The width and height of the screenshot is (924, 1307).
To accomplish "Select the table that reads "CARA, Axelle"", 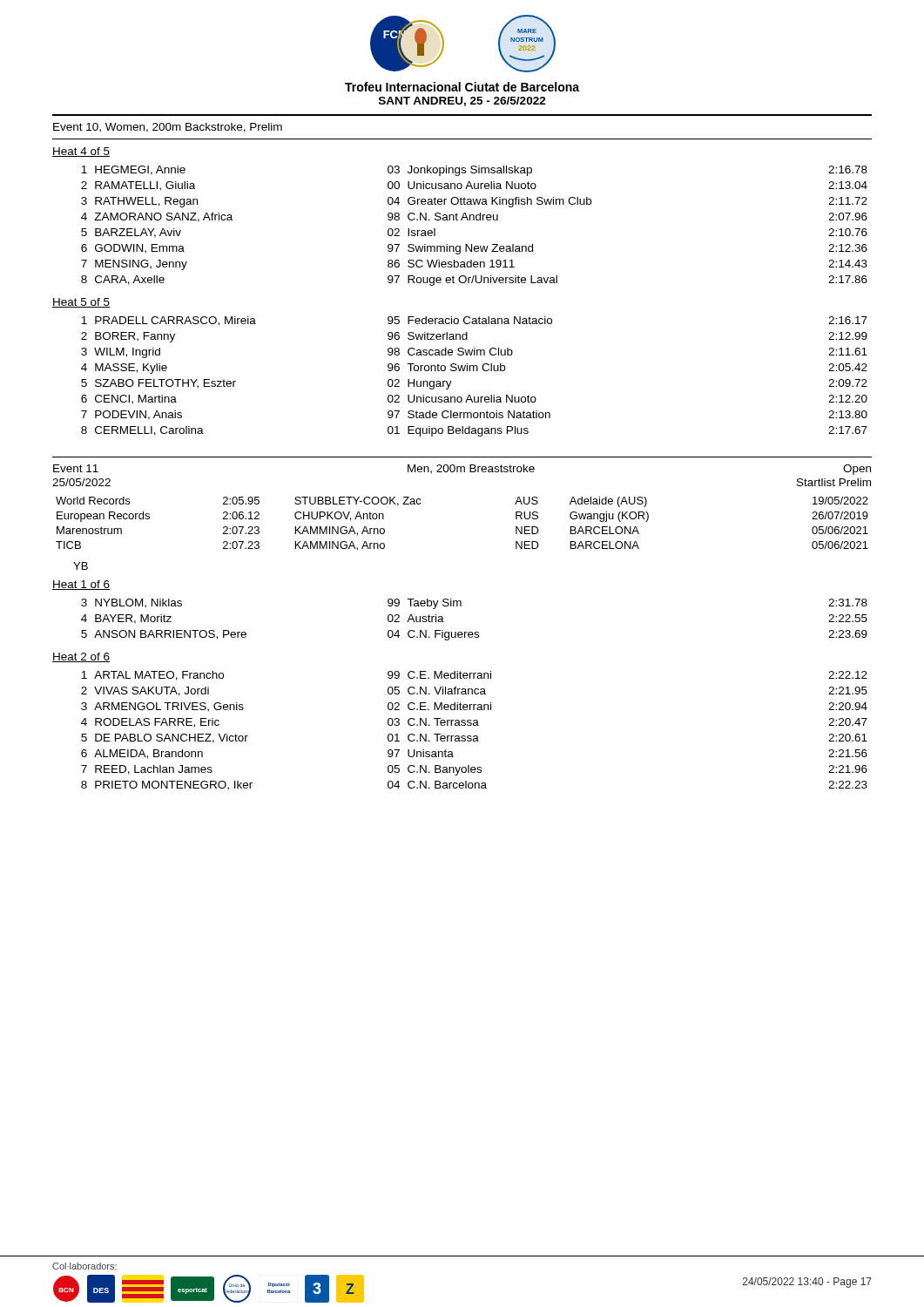I will 462,224.
